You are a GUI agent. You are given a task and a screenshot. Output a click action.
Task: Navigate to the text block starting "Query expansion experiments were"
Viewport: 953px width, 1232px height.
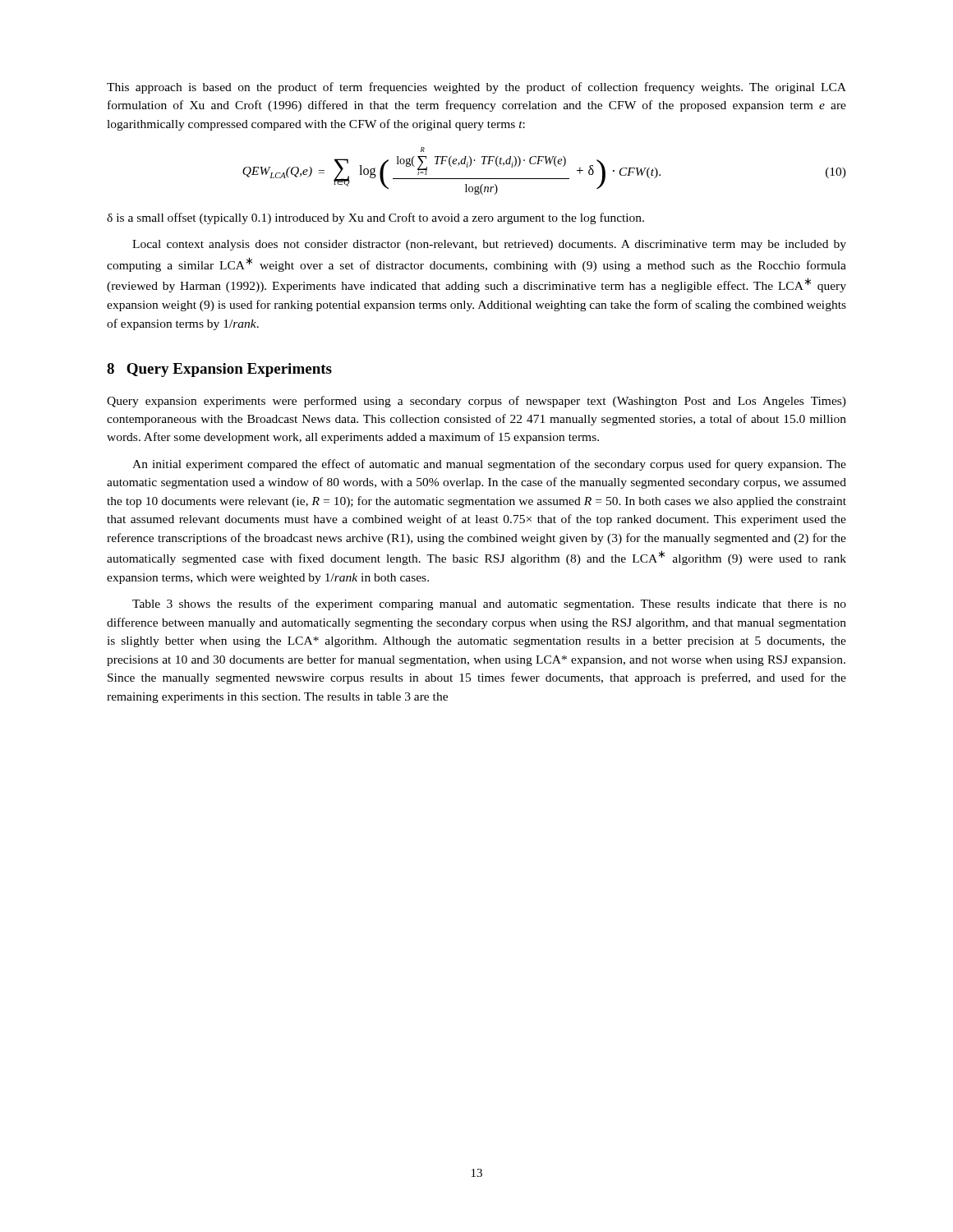(x=476, y=418)
